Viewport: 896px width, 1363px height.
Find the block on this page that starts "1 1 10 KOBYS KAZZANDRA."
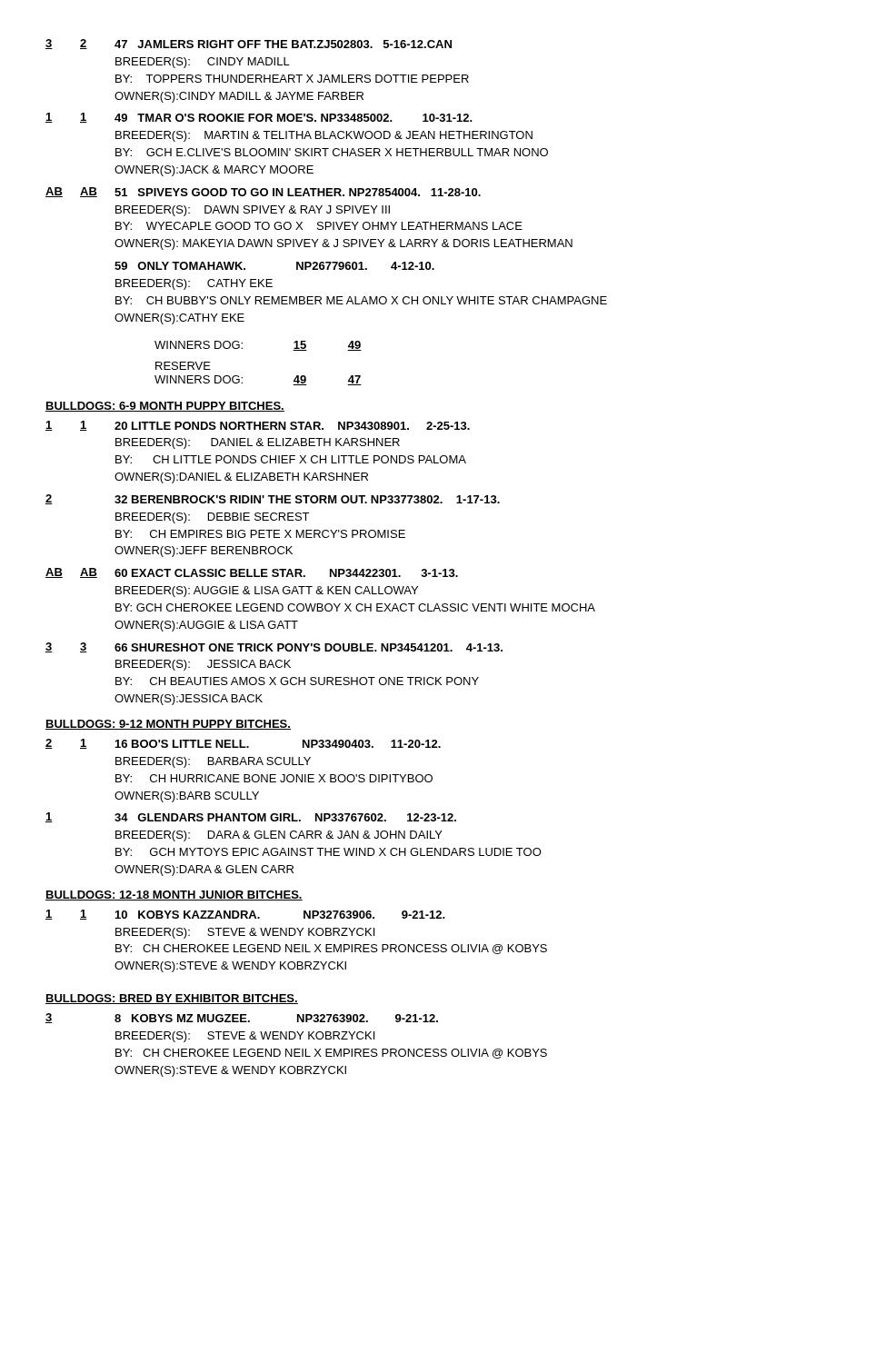(448, 941)
